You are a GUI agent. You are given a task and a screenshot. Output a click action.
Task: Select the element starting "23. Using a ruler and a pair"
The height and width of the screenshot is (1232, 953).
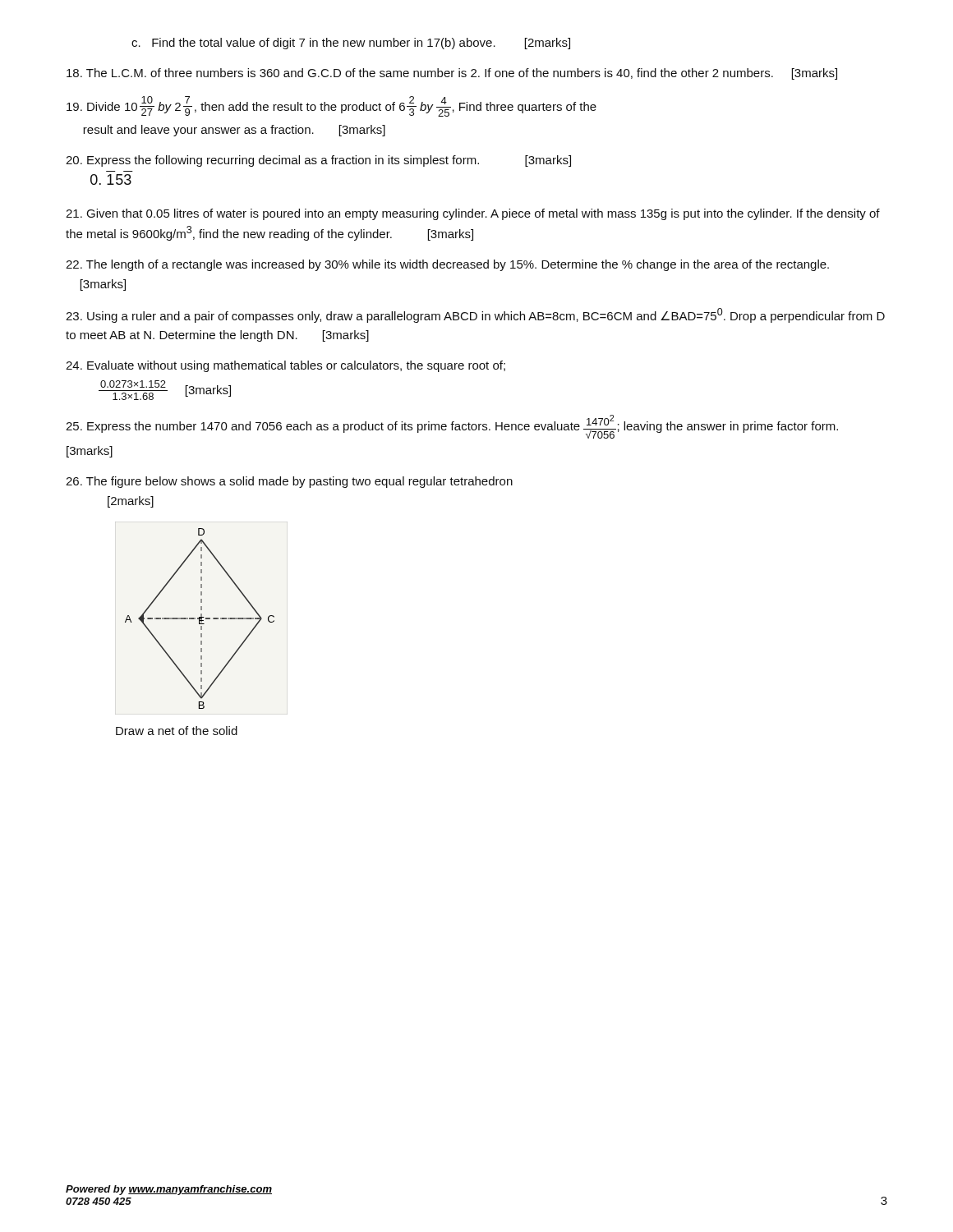(x=475, y=324)
